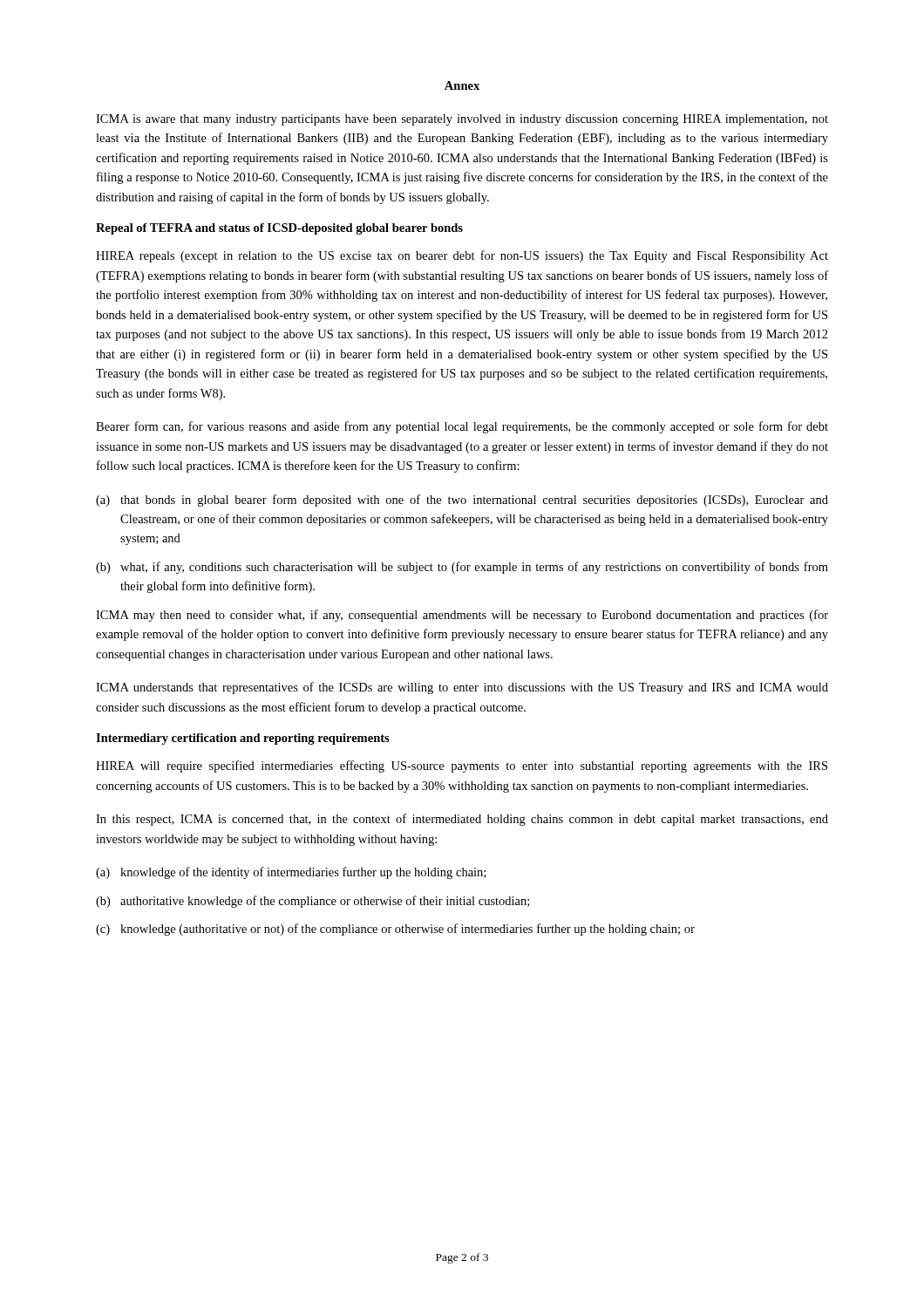Screen dimensions: 1308x924
Task: Find the list item with the text "(a) that bonds in global bearer form"
Action: (462, 519)
